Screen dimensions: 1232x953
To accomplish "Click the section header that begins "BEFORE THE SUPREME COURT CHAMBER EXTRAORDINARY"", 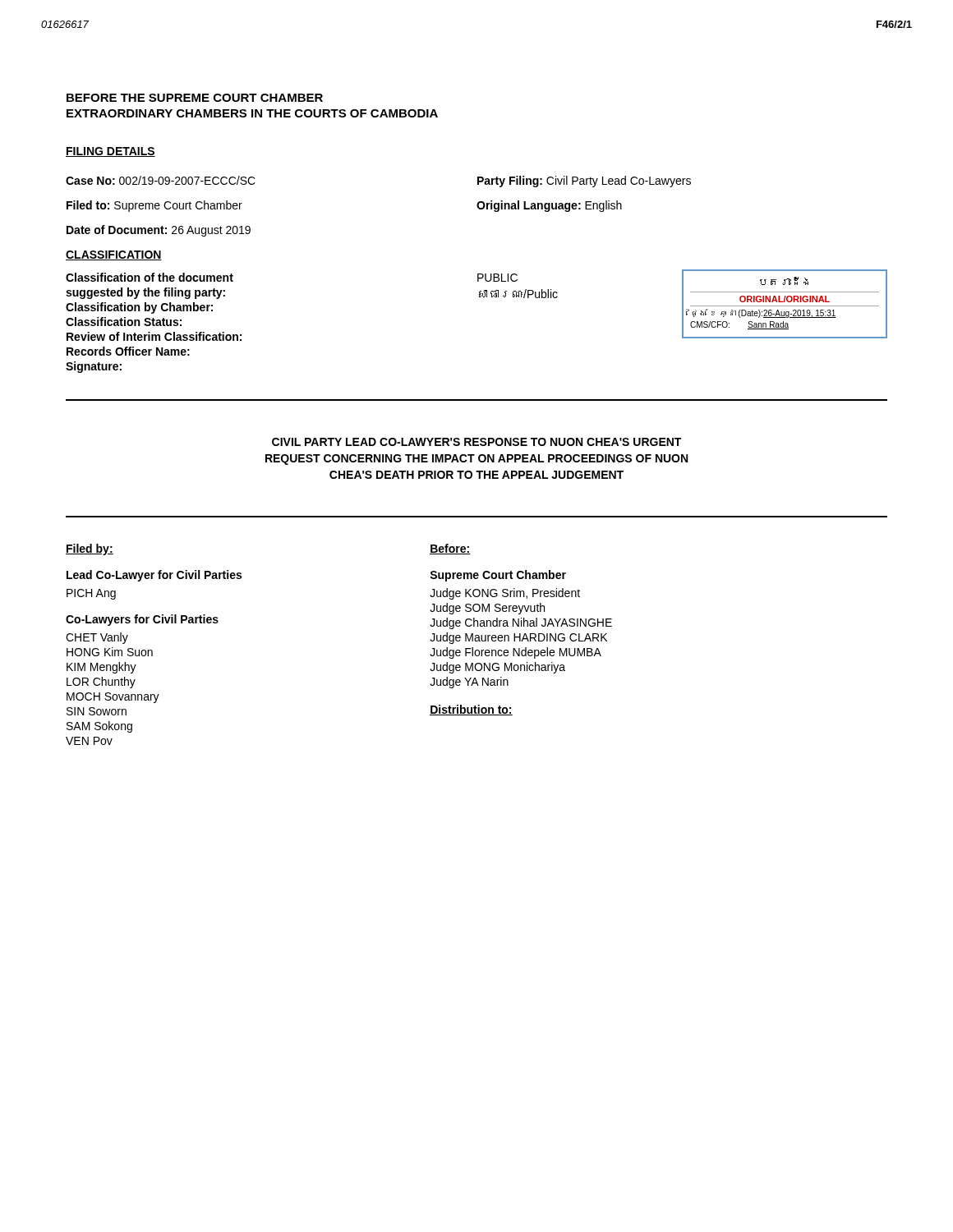I will 195,98.
